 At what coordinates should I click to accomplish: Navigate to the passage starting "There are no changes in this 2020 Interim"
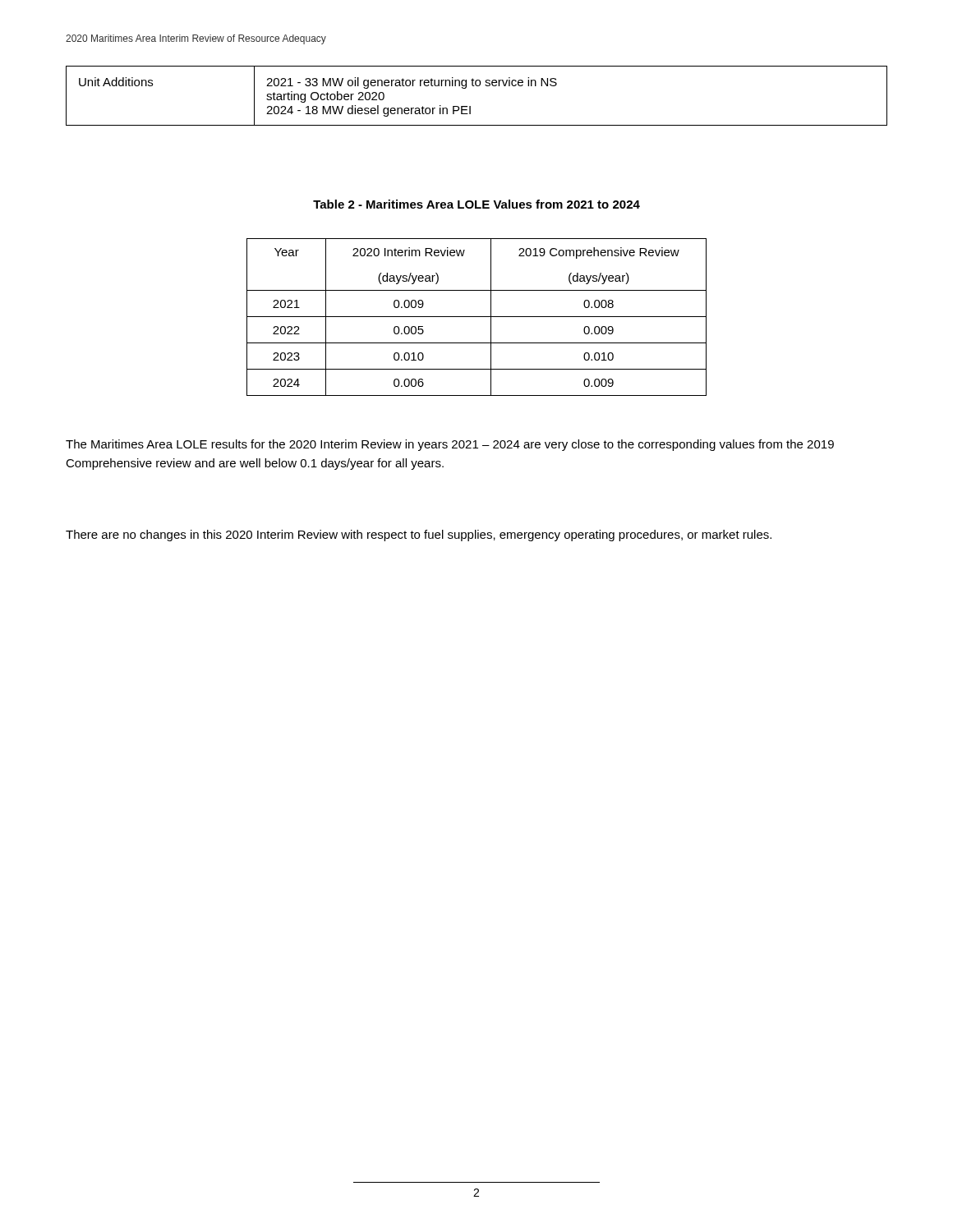(x=419, y=534)
